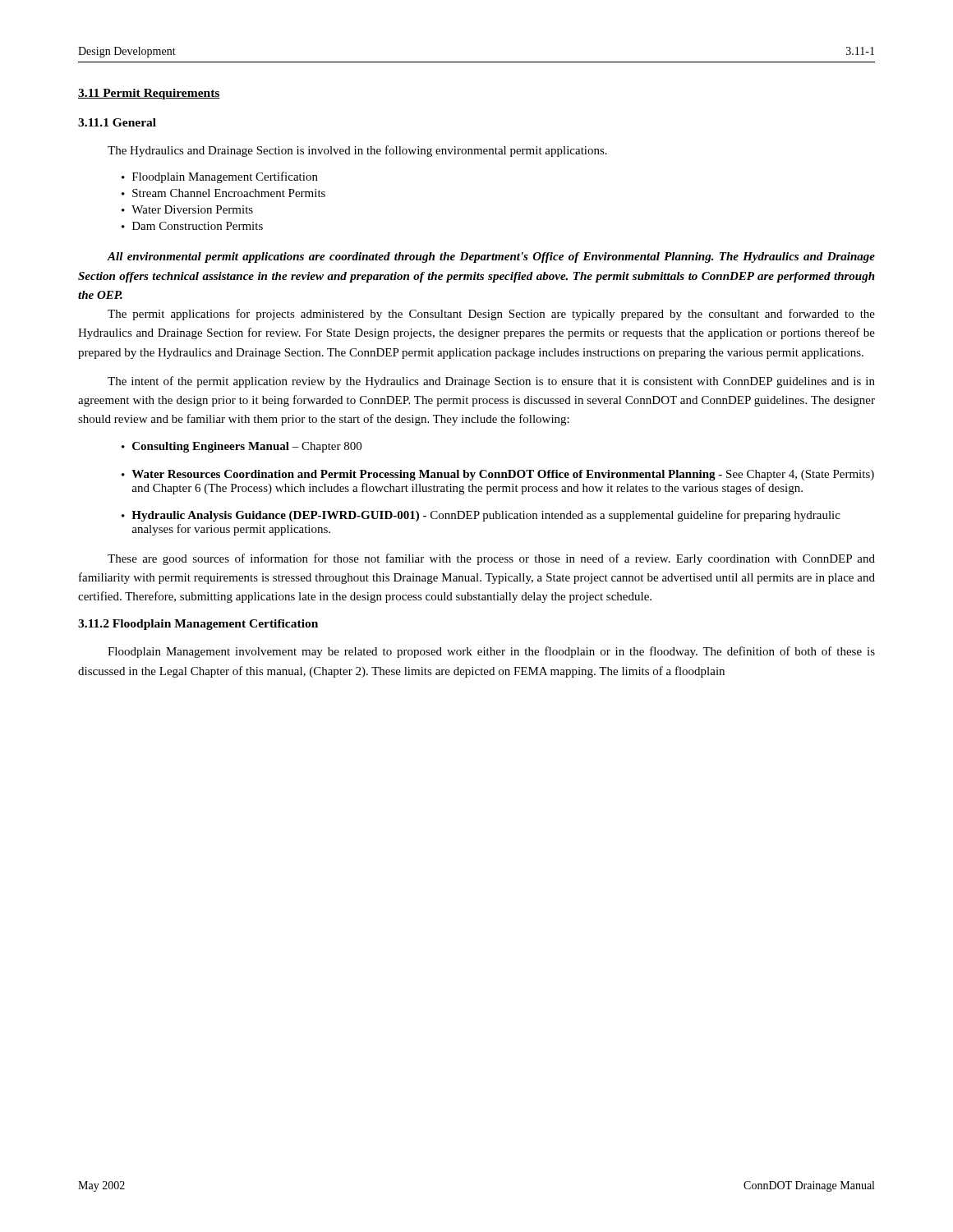Find the block on this page that starts "• Consulting Engineers Manual – Chapter"
The width and height of the screenshot is (953, 1232).
click(x=241, y=446)
